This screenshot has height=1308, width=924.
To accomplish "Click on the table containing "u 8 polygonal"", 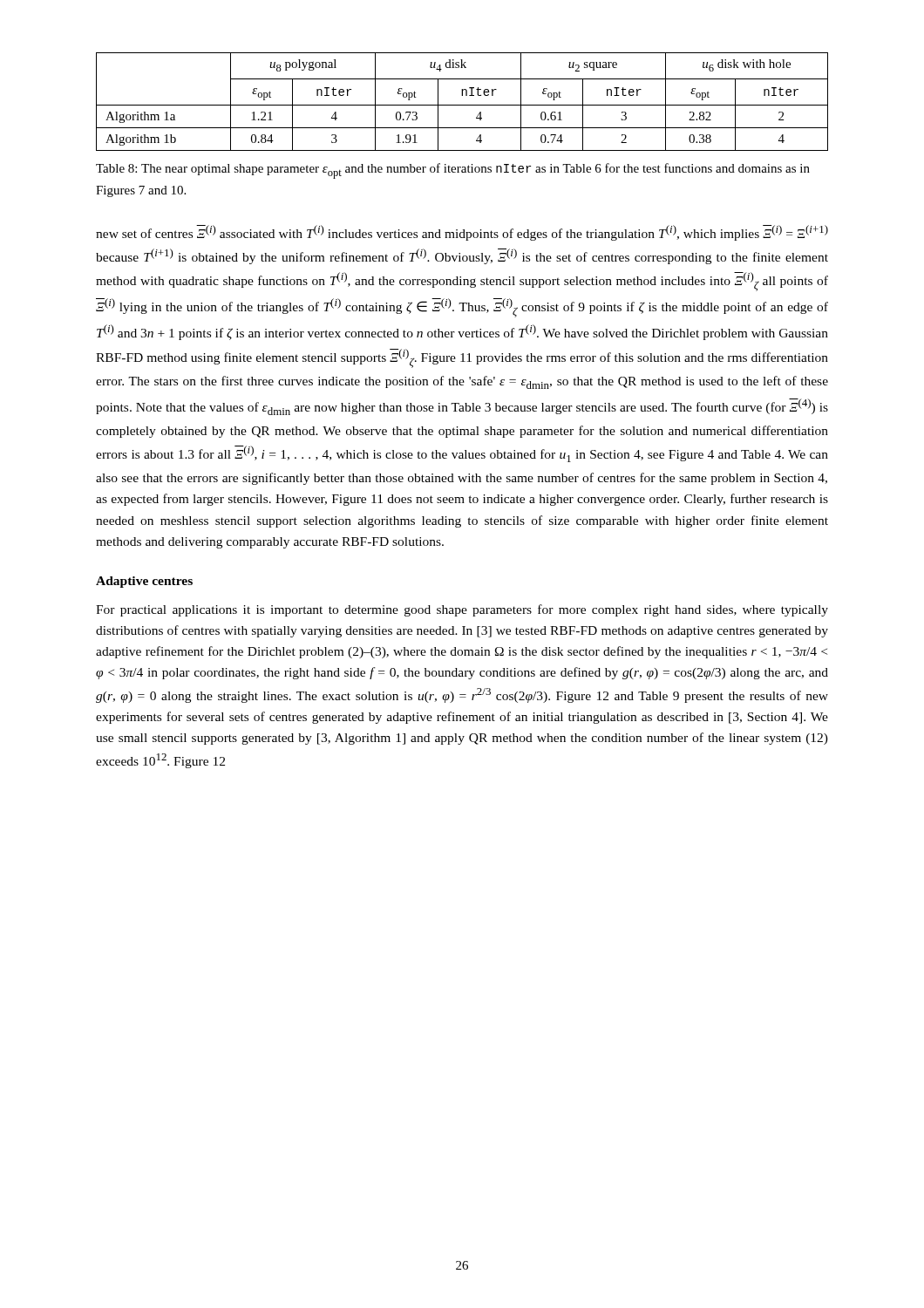I will pyautogui.click(x=462, y=102).
